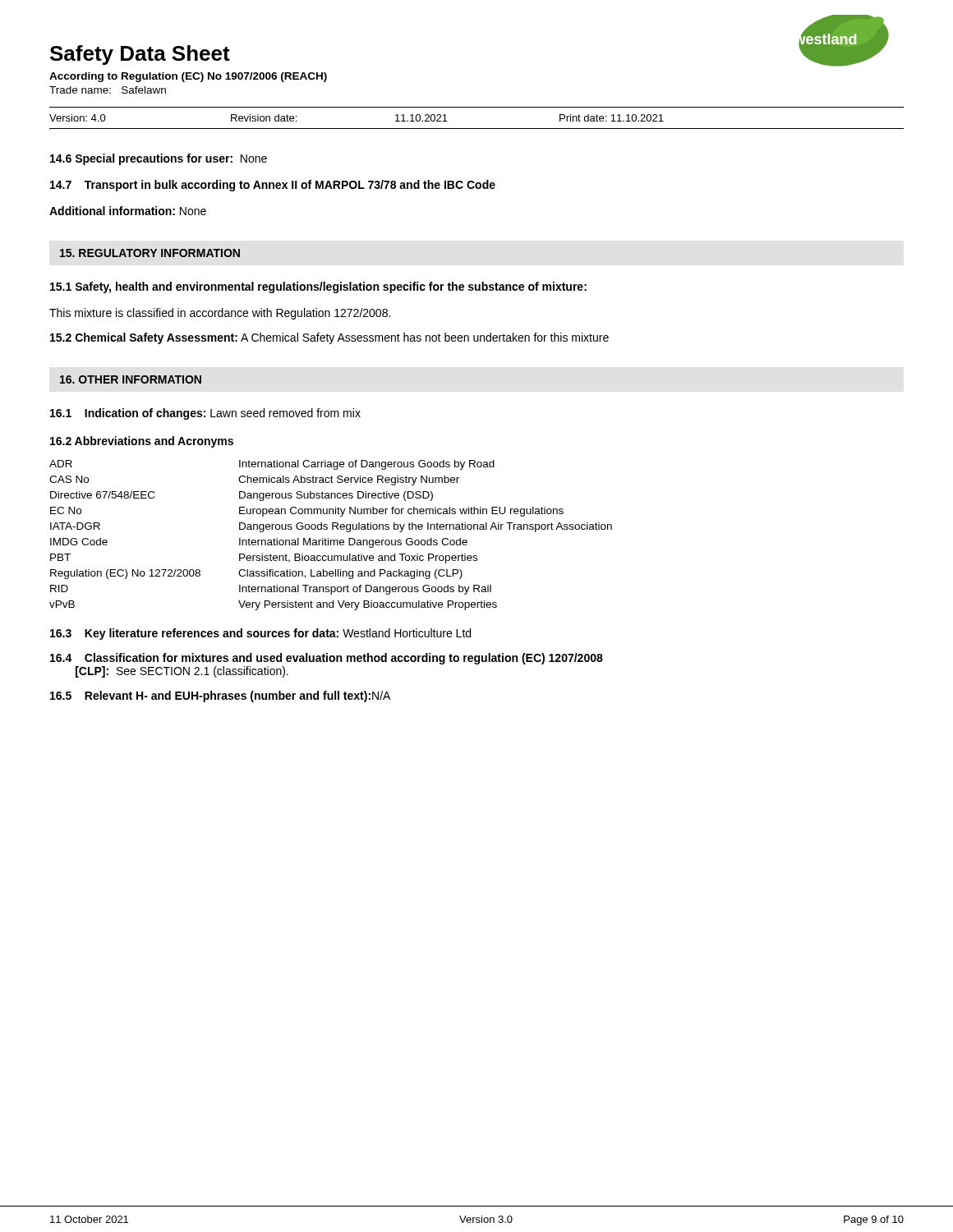This screenshot has width=953, height=1232.
Task: Locate the text block that says "5 Relevant H- and EUH-phrases (number and full"
Action: [x=220, y=696]
